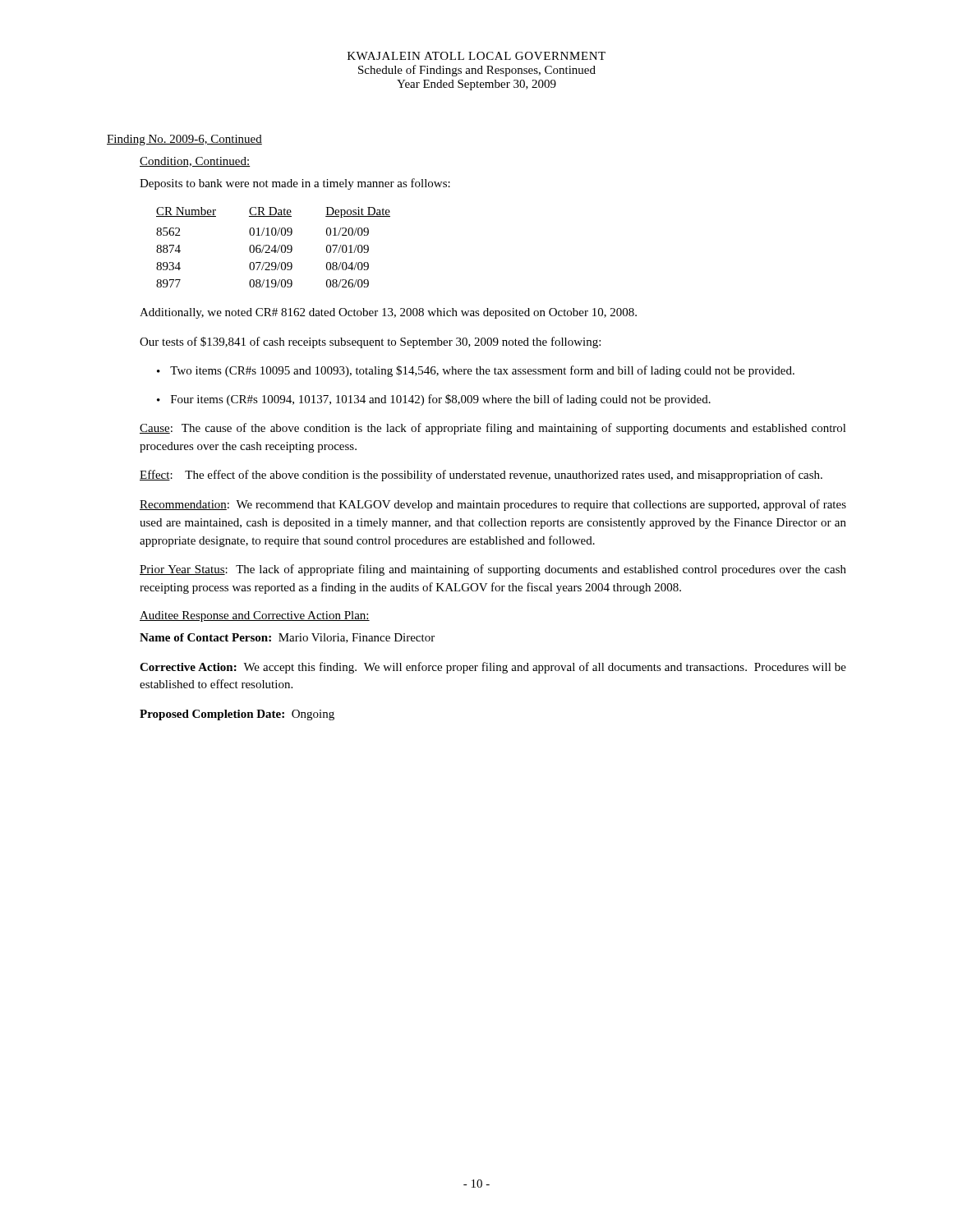
Task: Locate the text block containing "Recommendation: We recommend that KALGOV"
Action: [x=493, y=522]
